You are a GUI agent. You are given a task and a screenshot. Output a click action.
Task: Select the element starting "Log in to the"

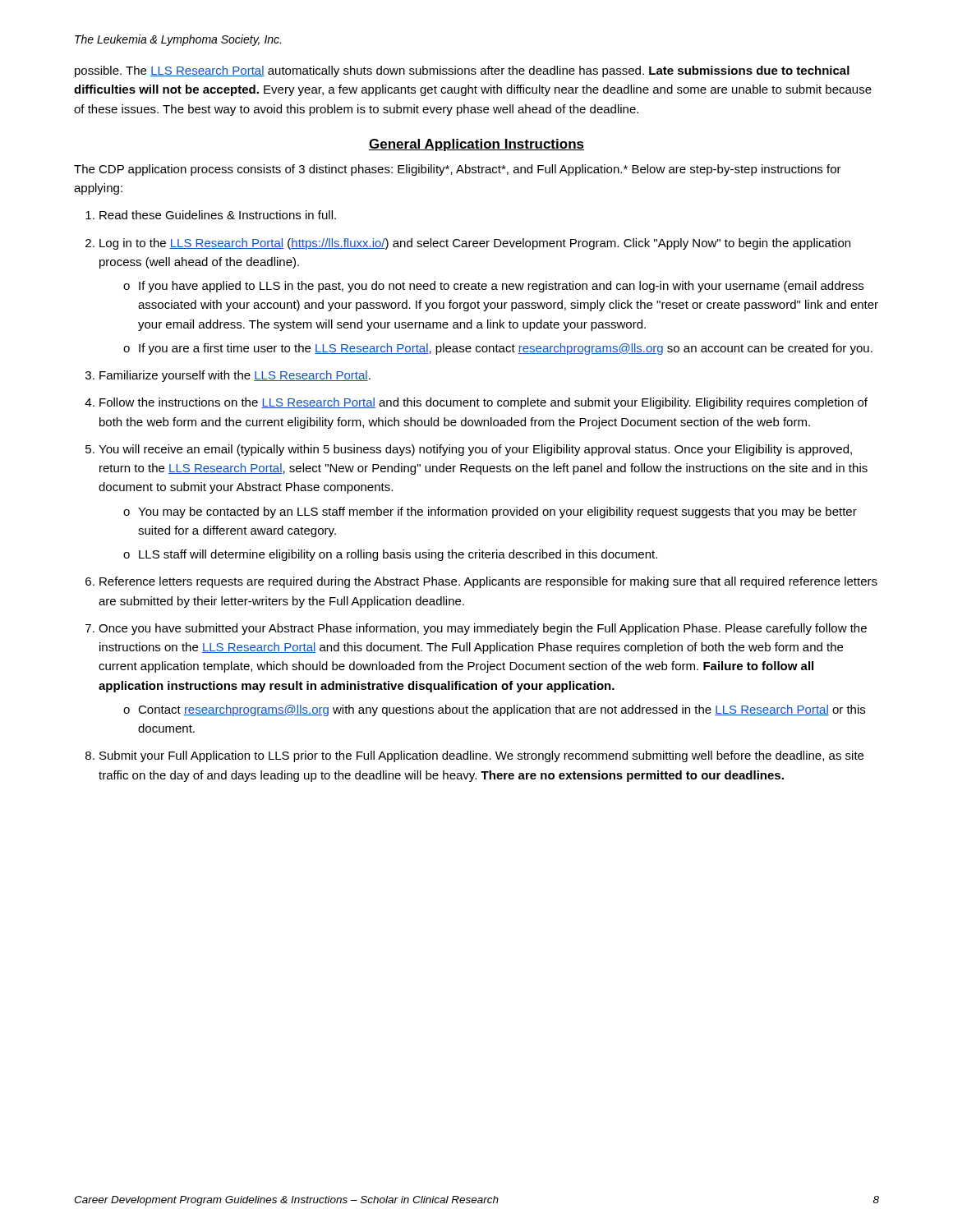(x=489, y=296)
